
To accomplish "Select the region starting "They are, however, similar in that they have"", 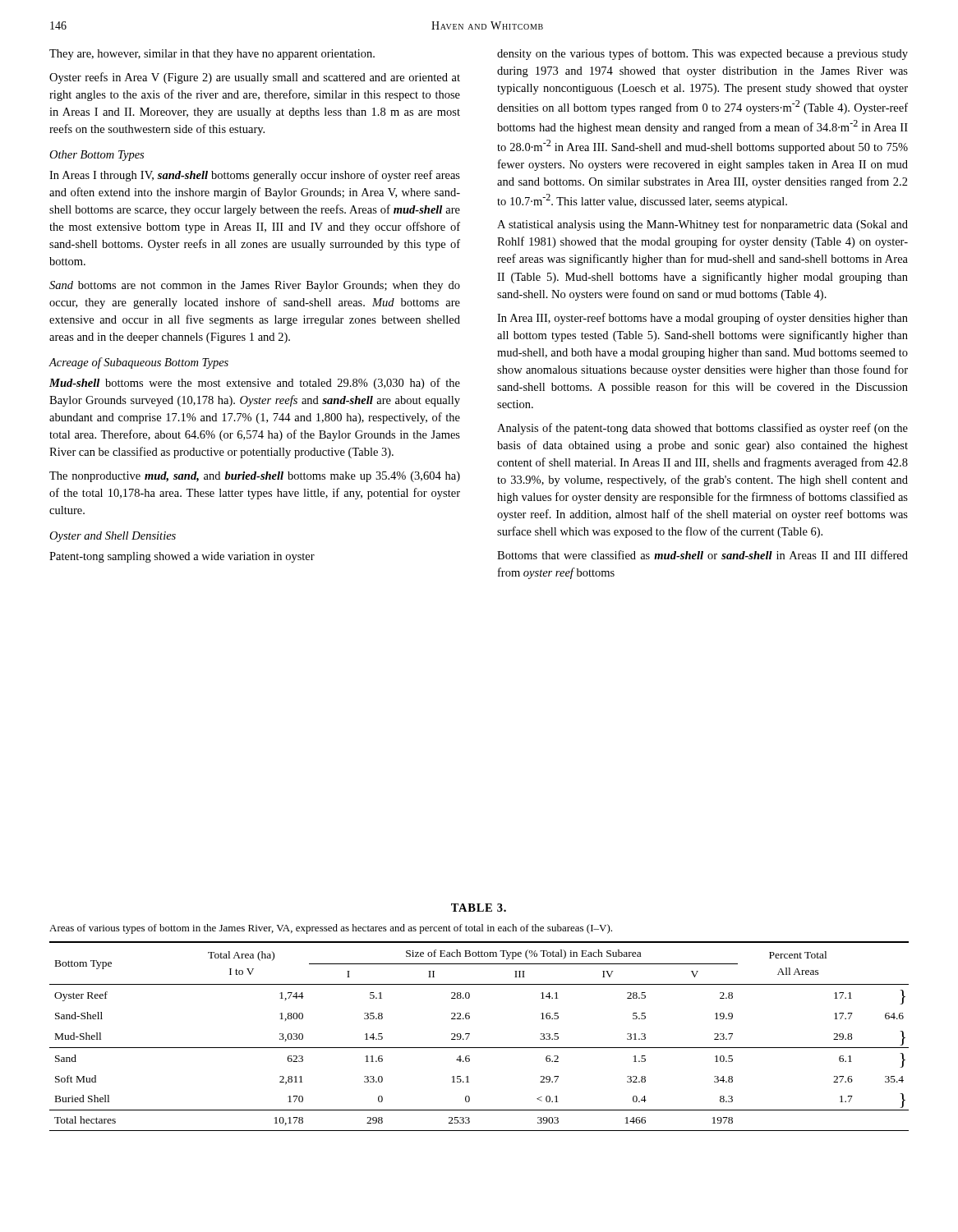I will click(255, 92).
